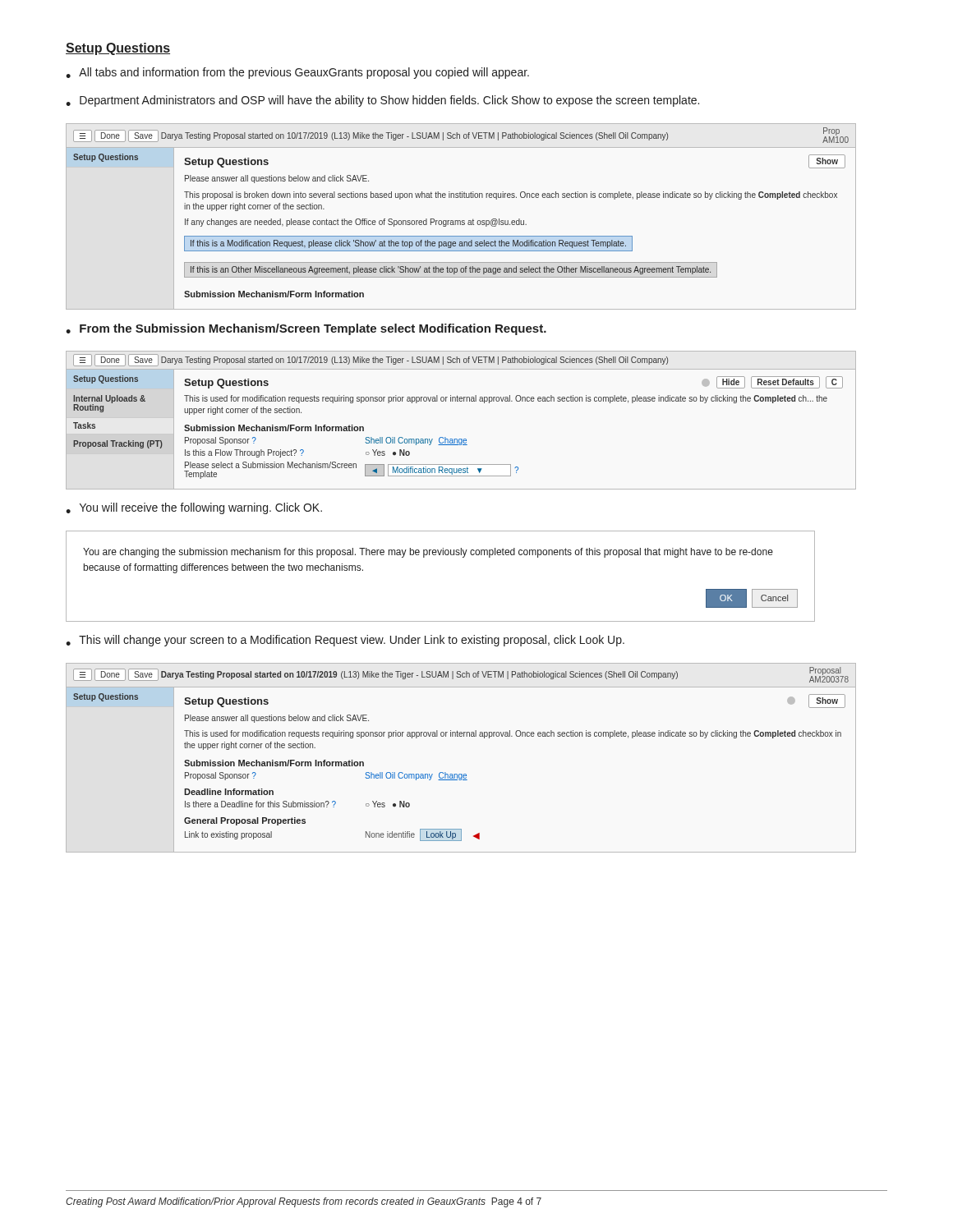Find the list item that reads "• You will receive the"

[194, 511]
